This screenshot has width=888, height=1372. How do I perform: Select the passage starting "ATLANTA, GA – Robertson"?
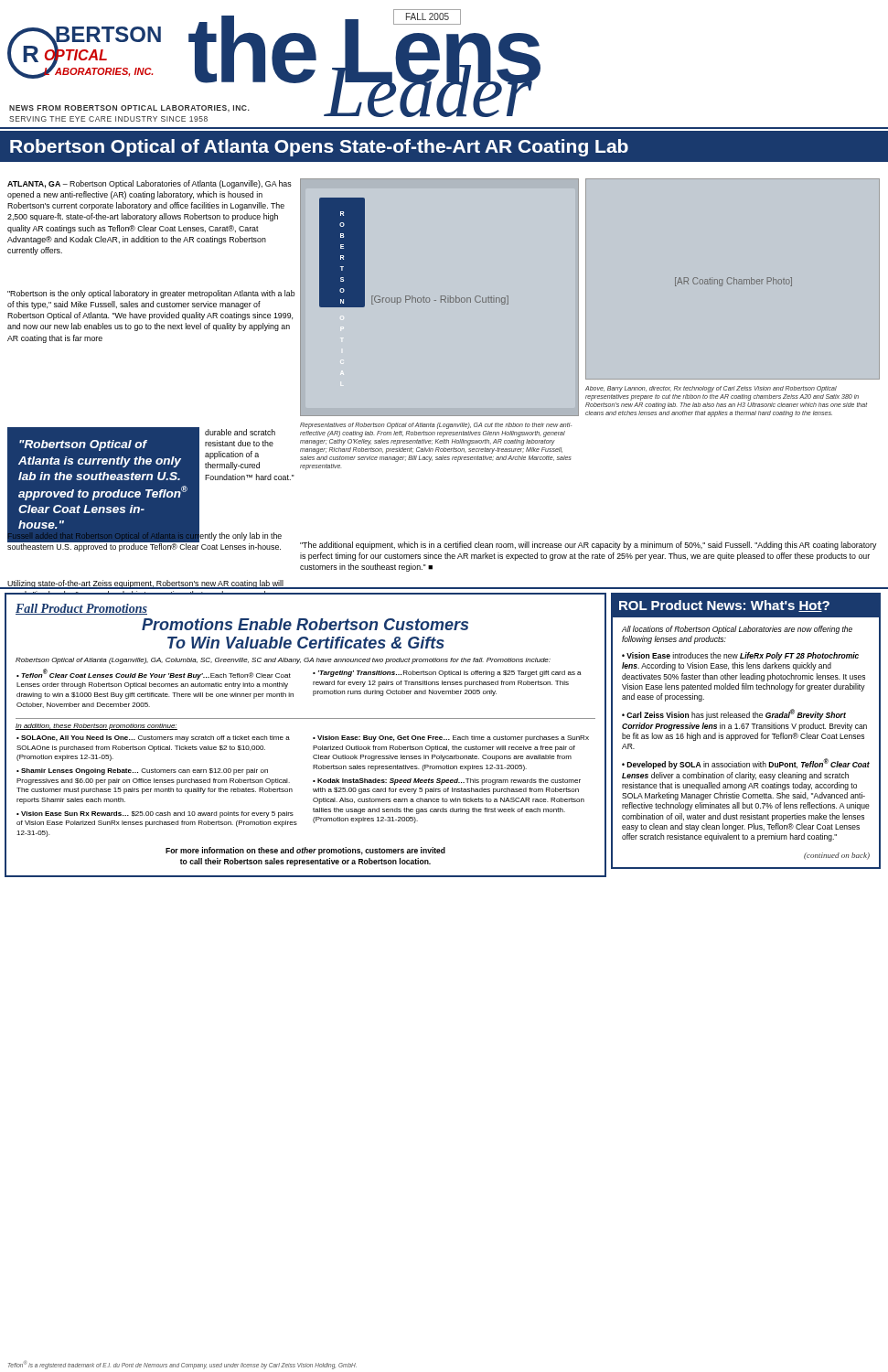click(149, 217)
